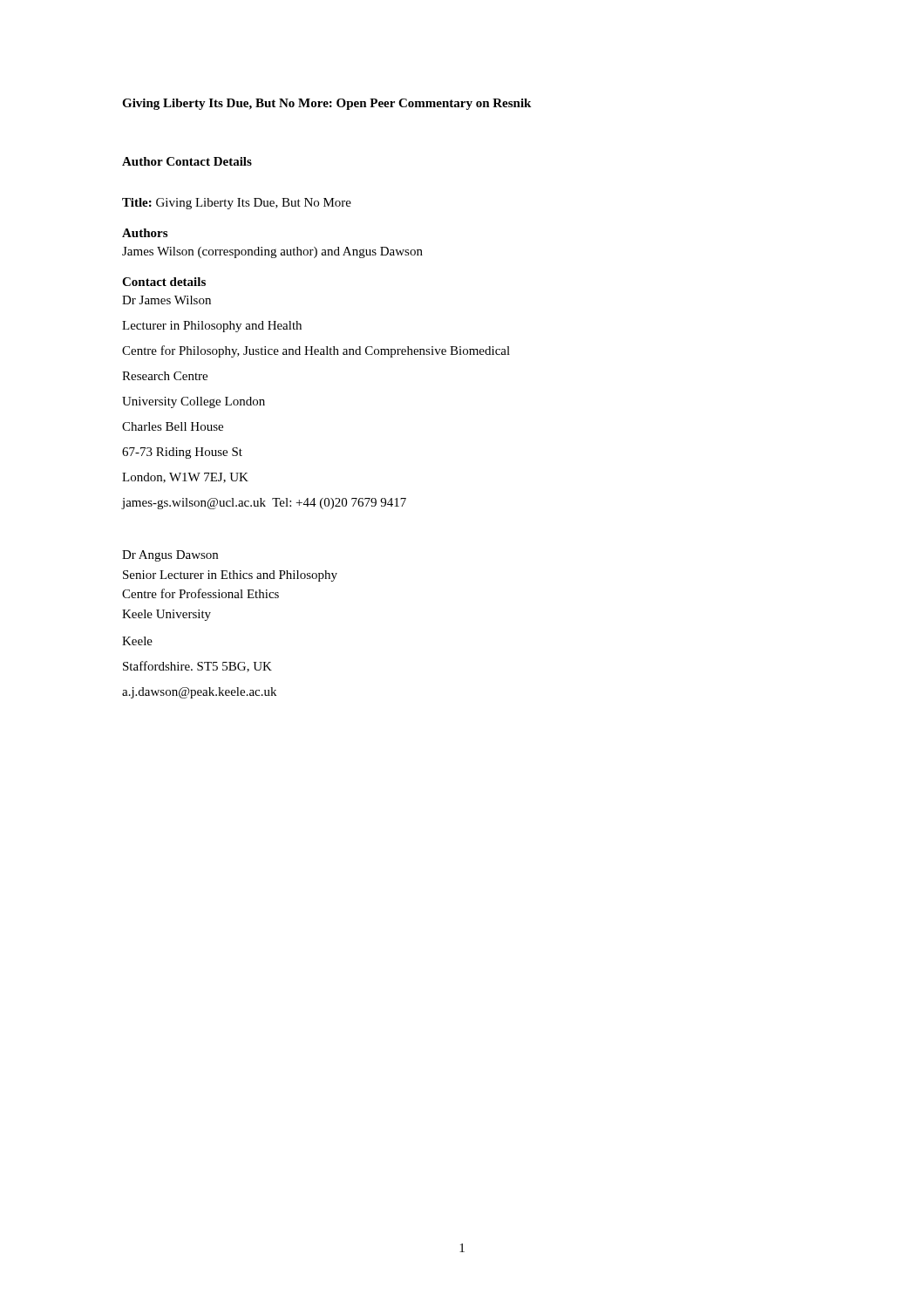Screen dimensions: 1308x924
Task: Point to "james-gs.wilson@ucl.ac.uk Tel: +44 (0)20 7679 9417"
Action: [264, 502]
